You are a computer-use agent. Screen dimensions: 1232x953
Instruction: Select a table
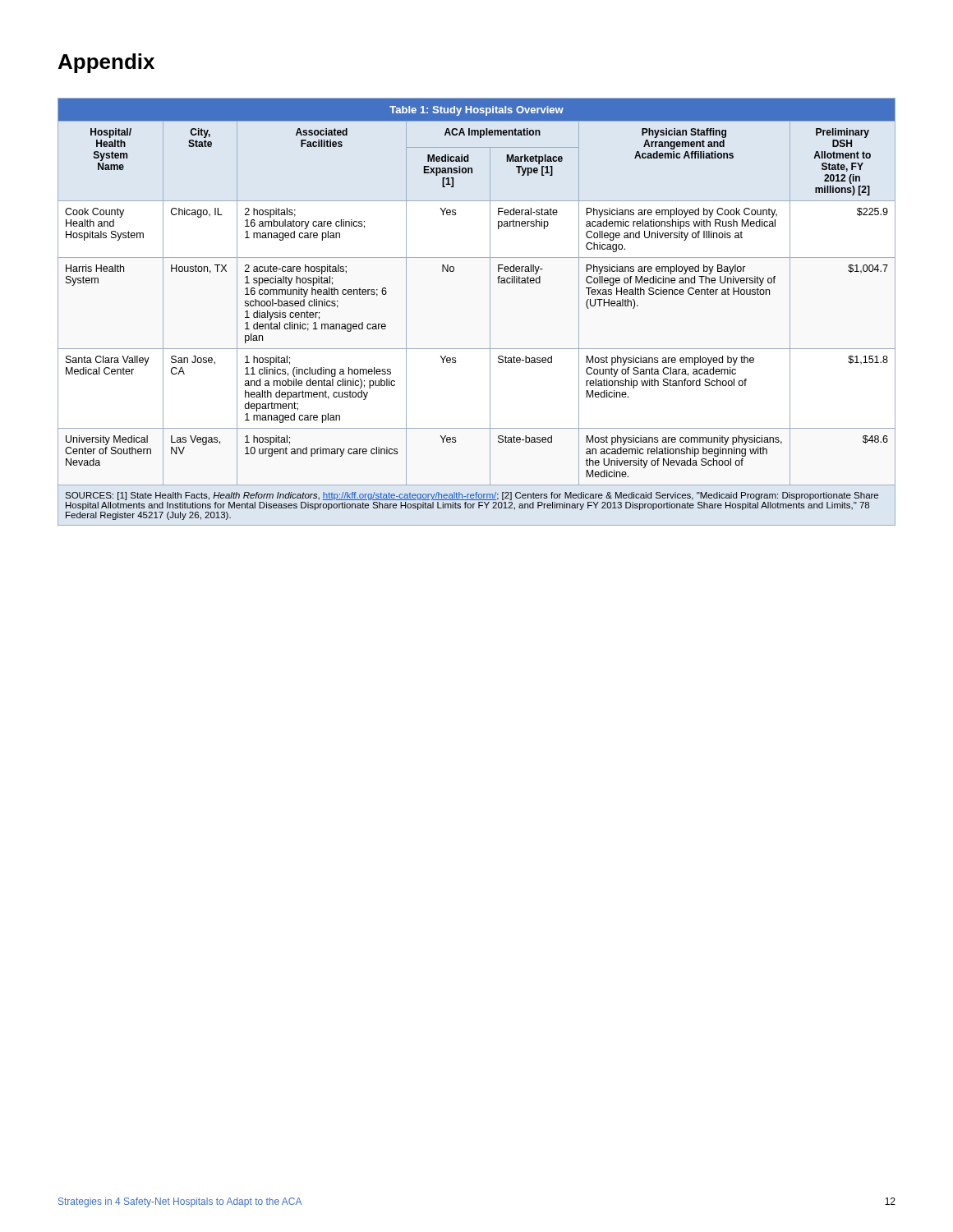pyautogui.click(x=476, y=312)
